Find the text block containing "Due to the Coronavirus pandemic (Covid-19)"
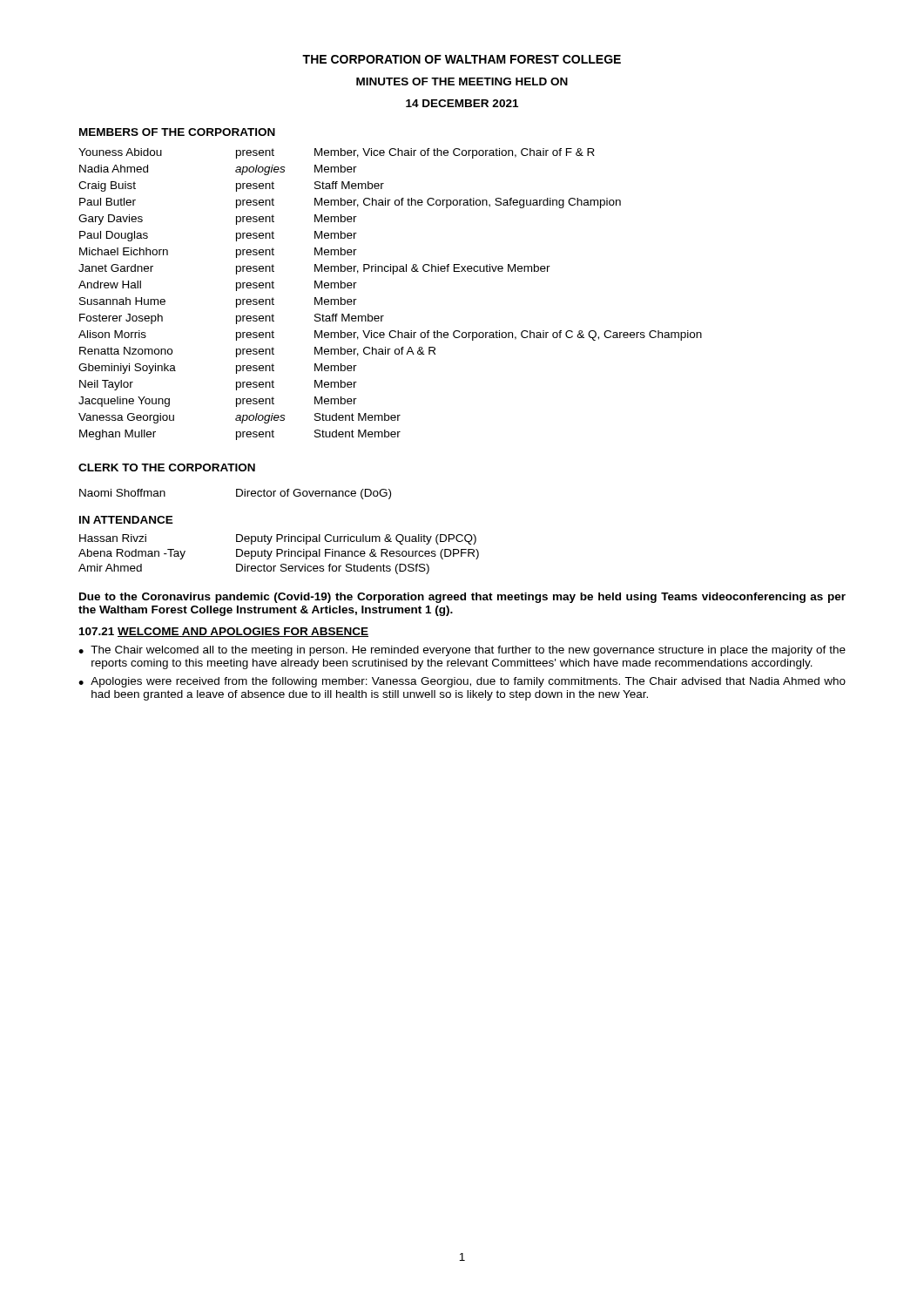The height and width of the screenshot is (1307, 924). (462, 603)
